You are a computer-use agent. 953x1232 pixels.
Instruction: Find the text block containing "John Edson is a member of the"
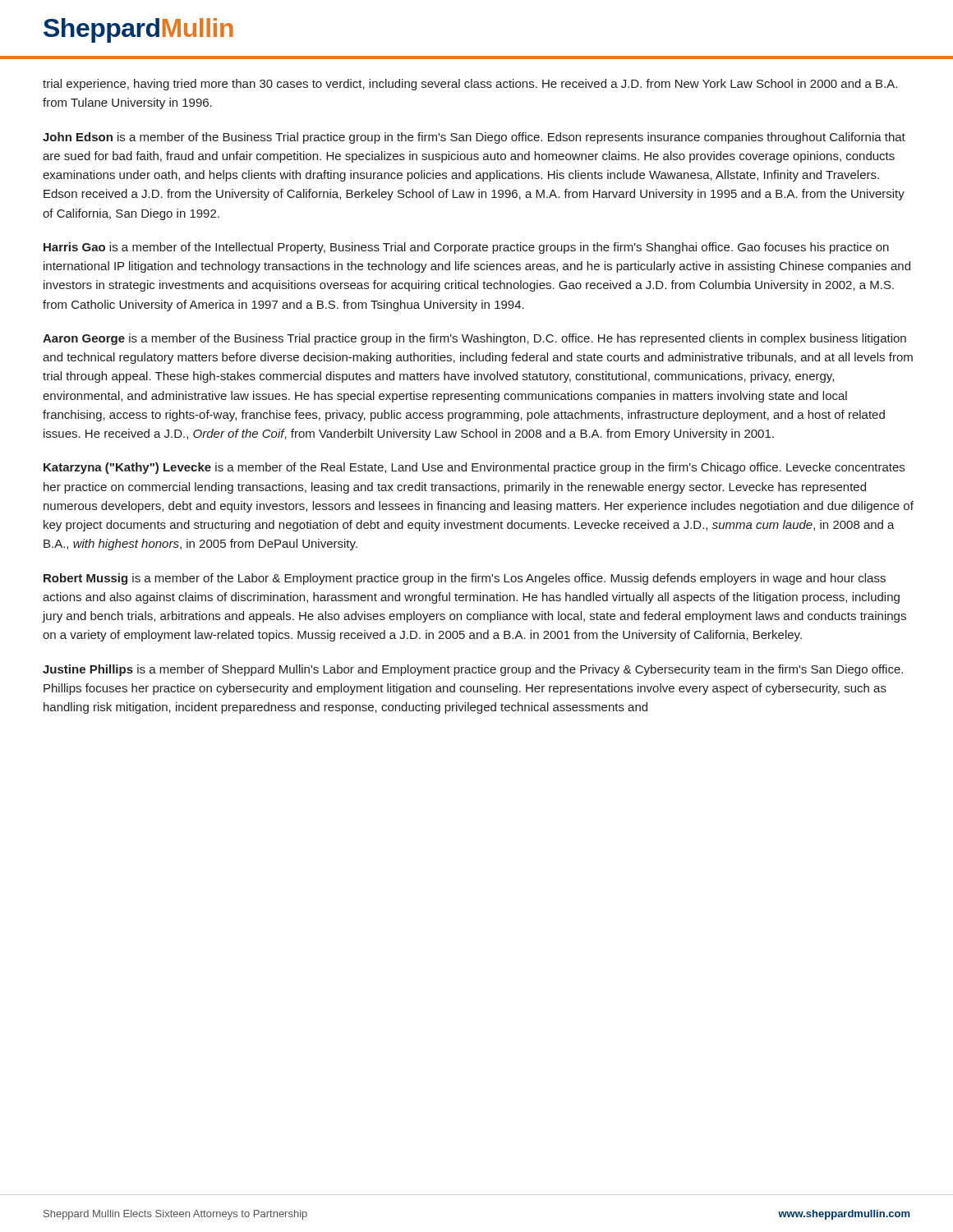[474, 175]
